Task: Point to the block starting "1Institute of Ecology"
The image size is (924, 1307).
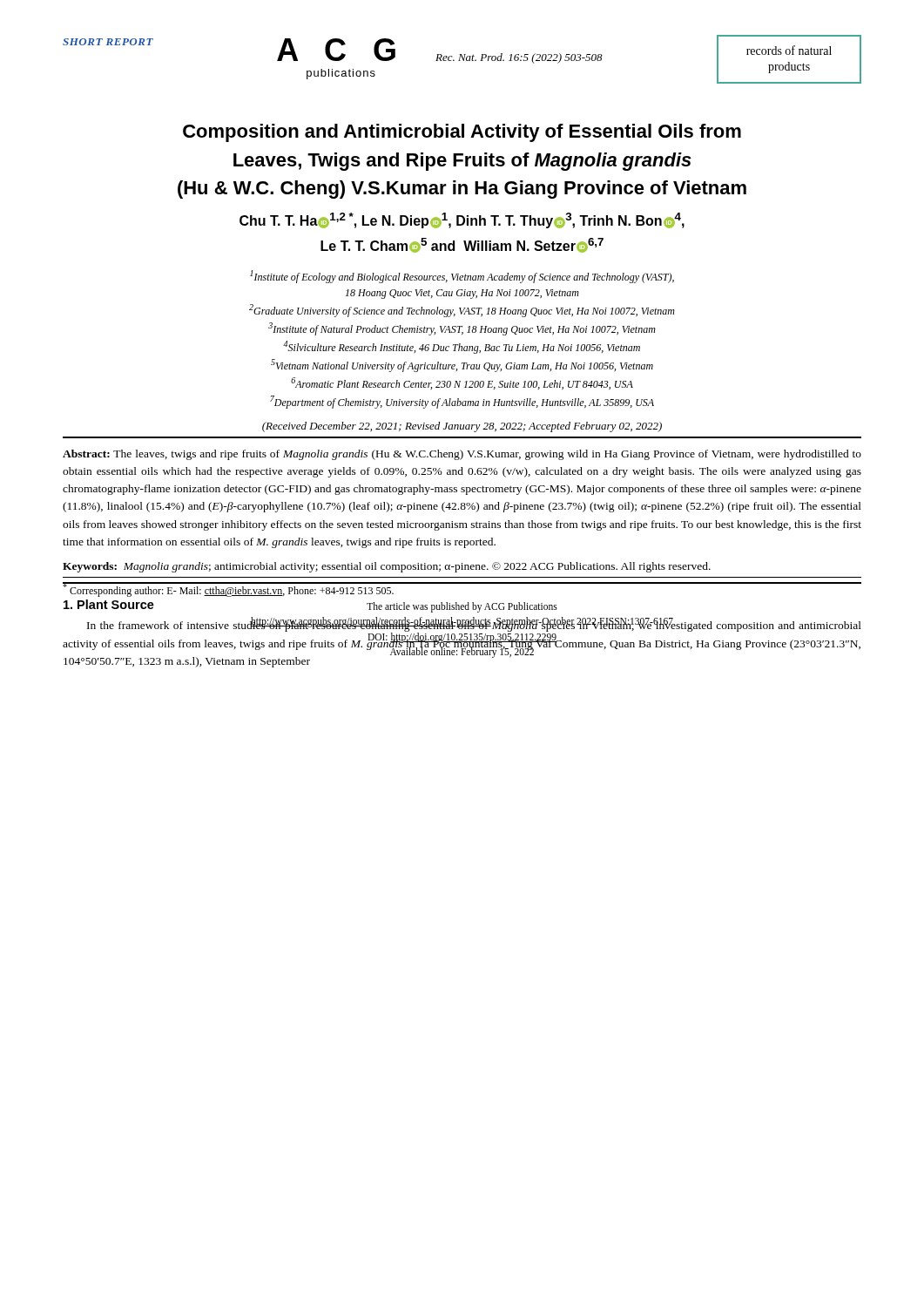Action: pos(462,338)
